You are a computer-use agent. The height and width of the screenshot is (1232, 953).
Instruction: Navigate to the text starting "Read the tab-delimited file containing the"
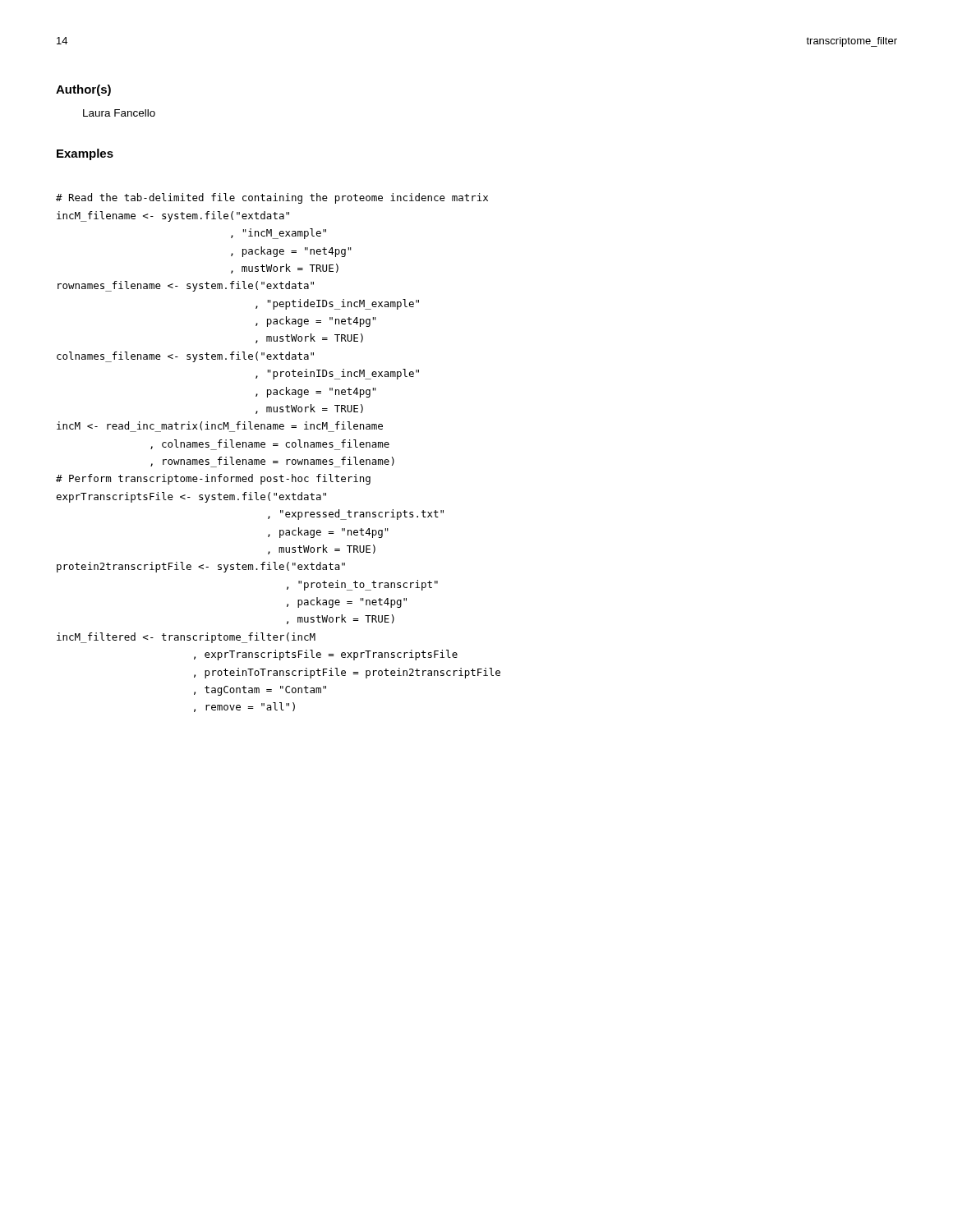(x=278, y=461)
